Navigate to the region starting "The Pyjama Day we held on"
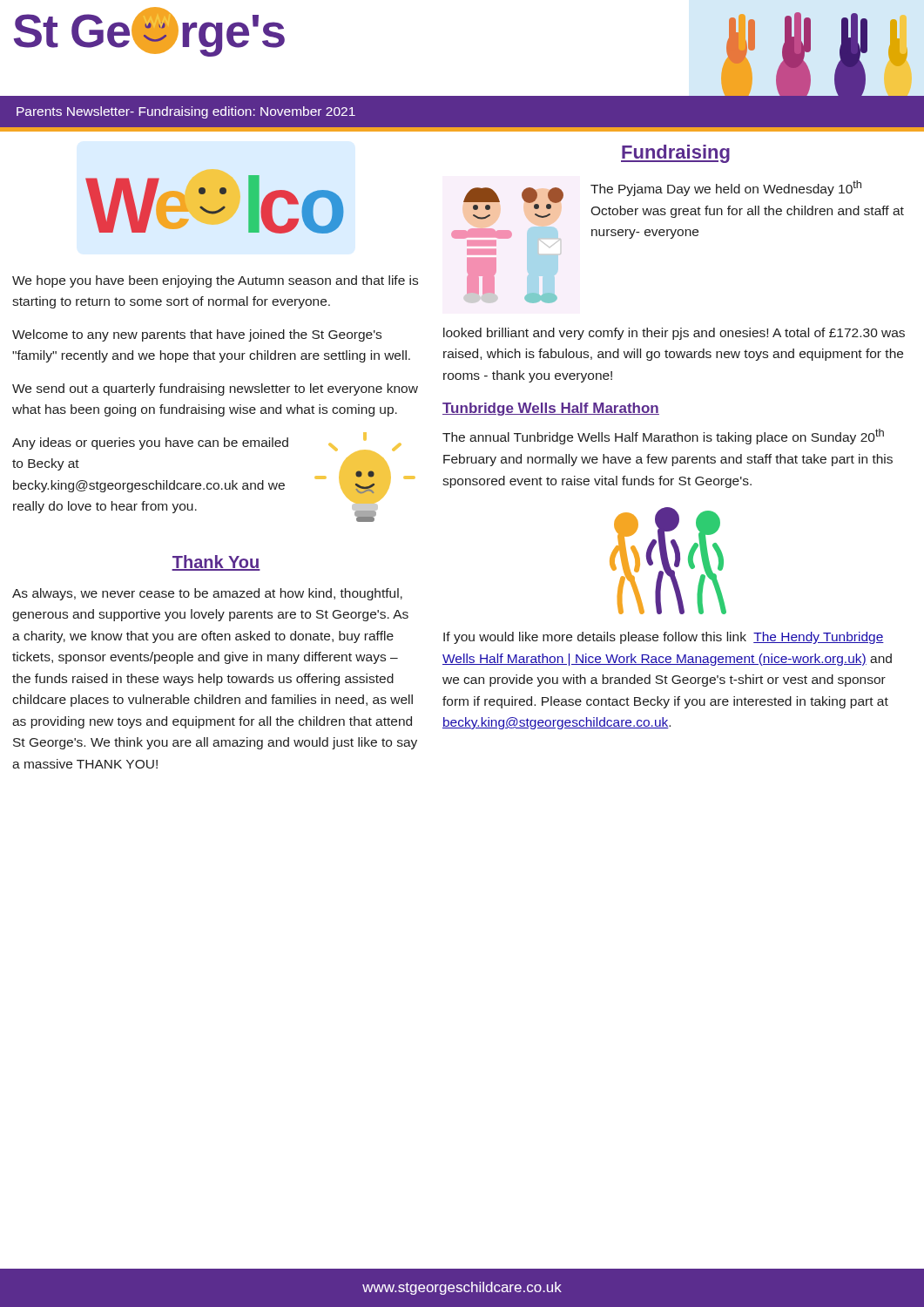Screen dimensions: 1307x924 coord(747,208)
